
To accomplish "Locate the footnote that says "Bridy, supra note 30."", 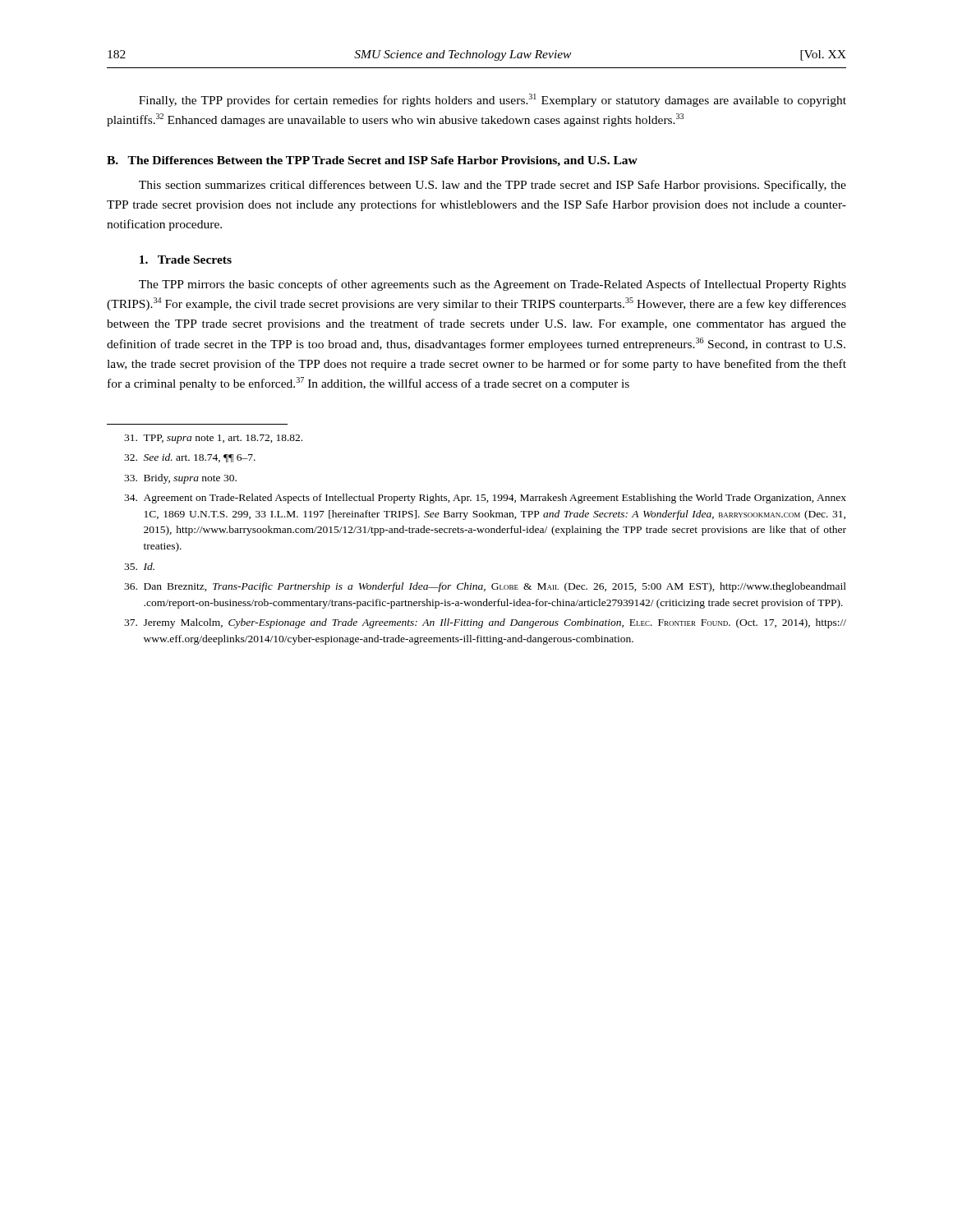I will (x=180, y=479).
